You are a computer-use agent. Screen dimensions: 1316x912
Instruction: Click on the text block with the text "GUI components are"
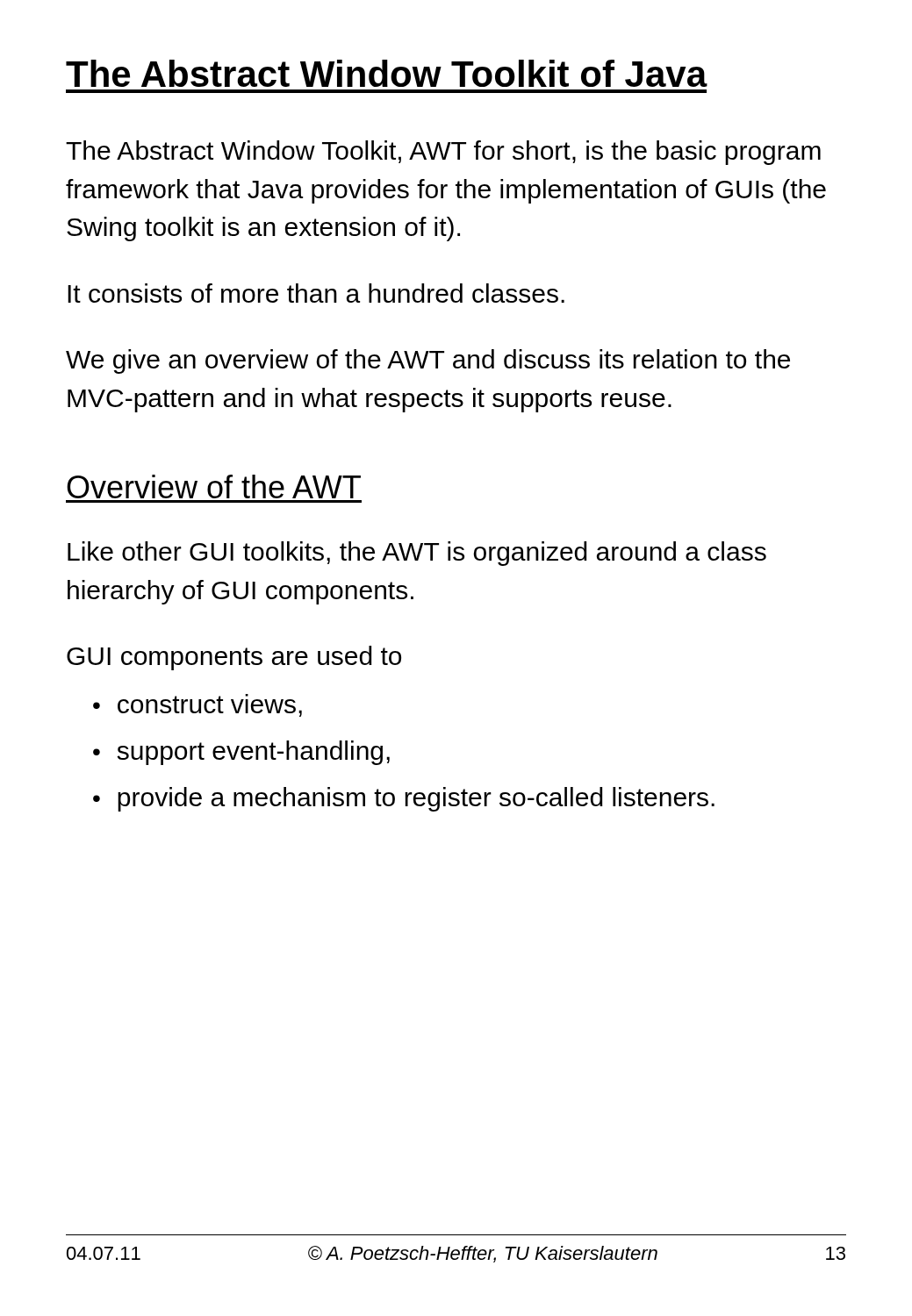(x=234, y=656)
